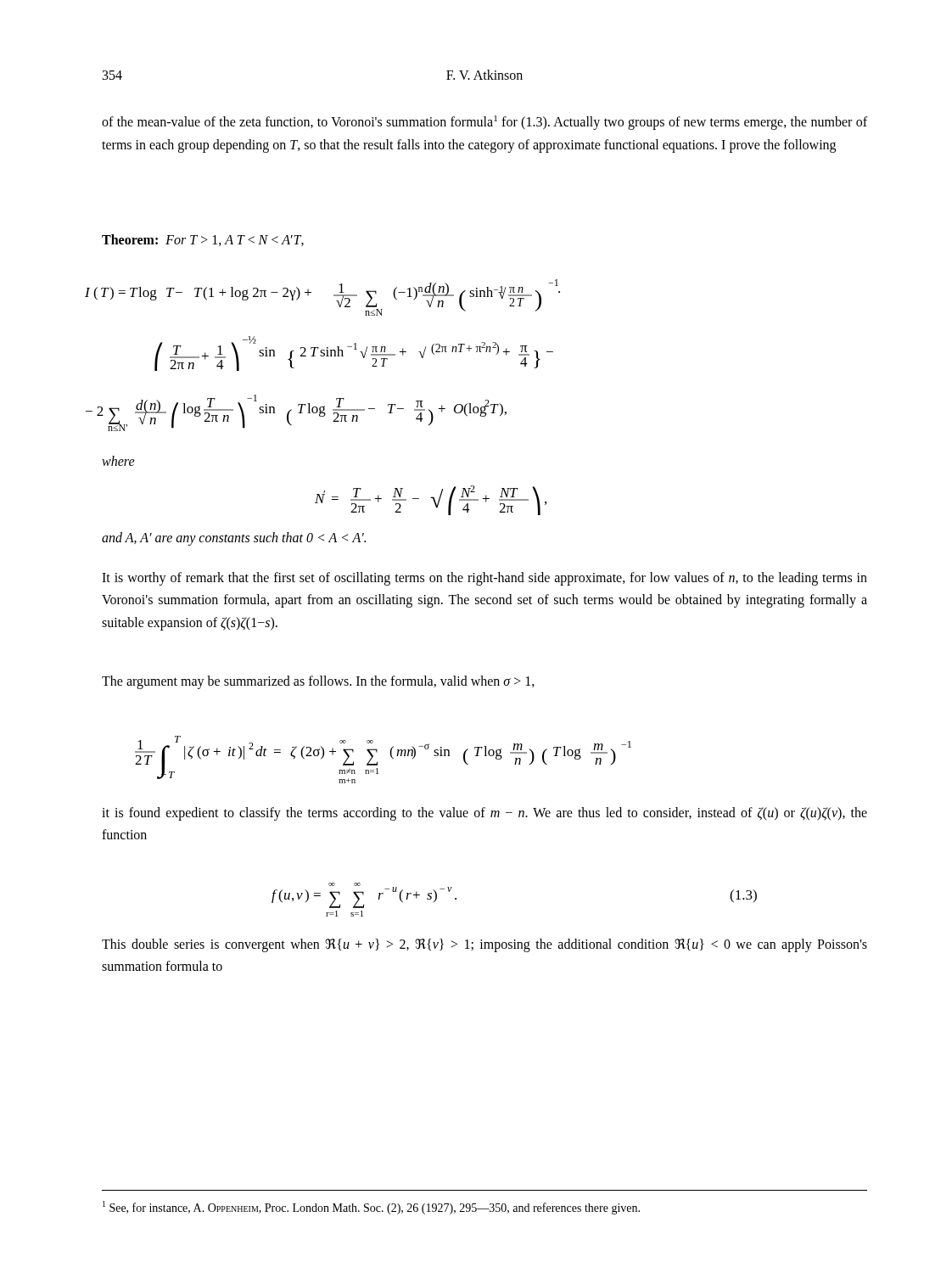Navigate to the block starting "1 See, for instance, A. Oppenheim,"
This screenshot has height=1273, width=952.
[371, 1207]
